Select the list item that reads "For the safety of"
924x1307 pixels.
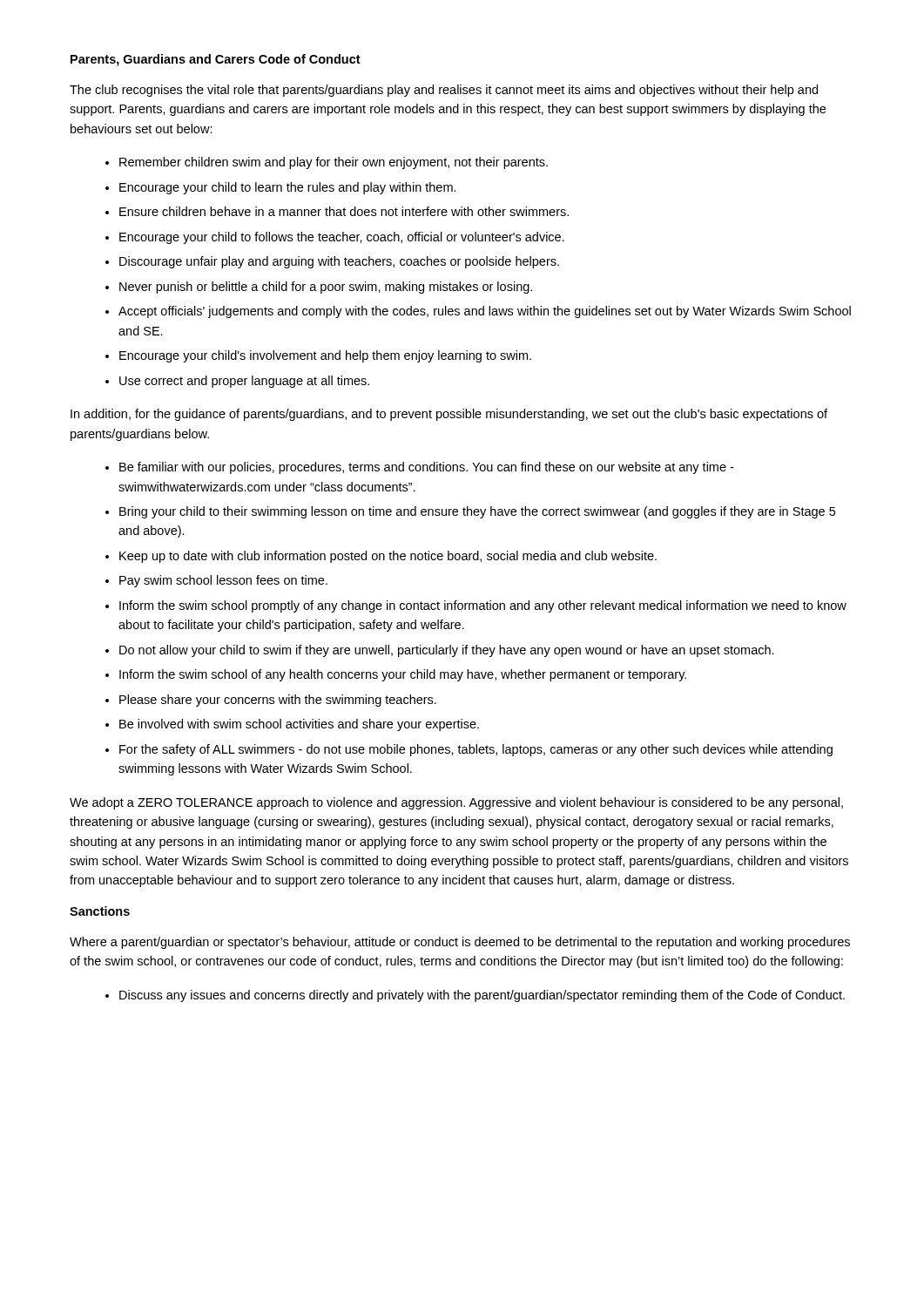(x=476, y=759)
